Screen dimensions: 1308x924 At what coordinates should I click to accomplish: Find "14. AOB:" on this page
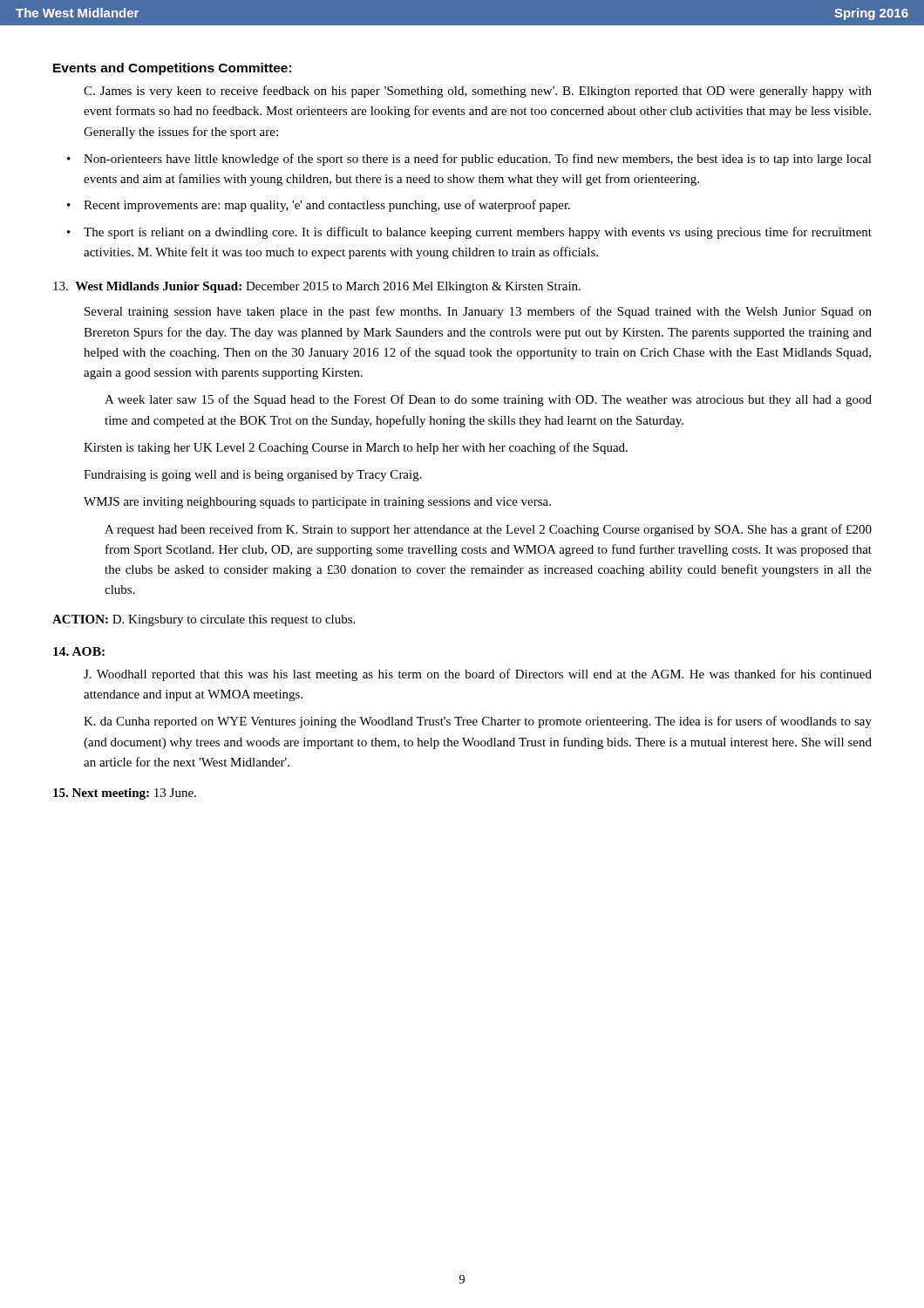click(x=79, y=651)
